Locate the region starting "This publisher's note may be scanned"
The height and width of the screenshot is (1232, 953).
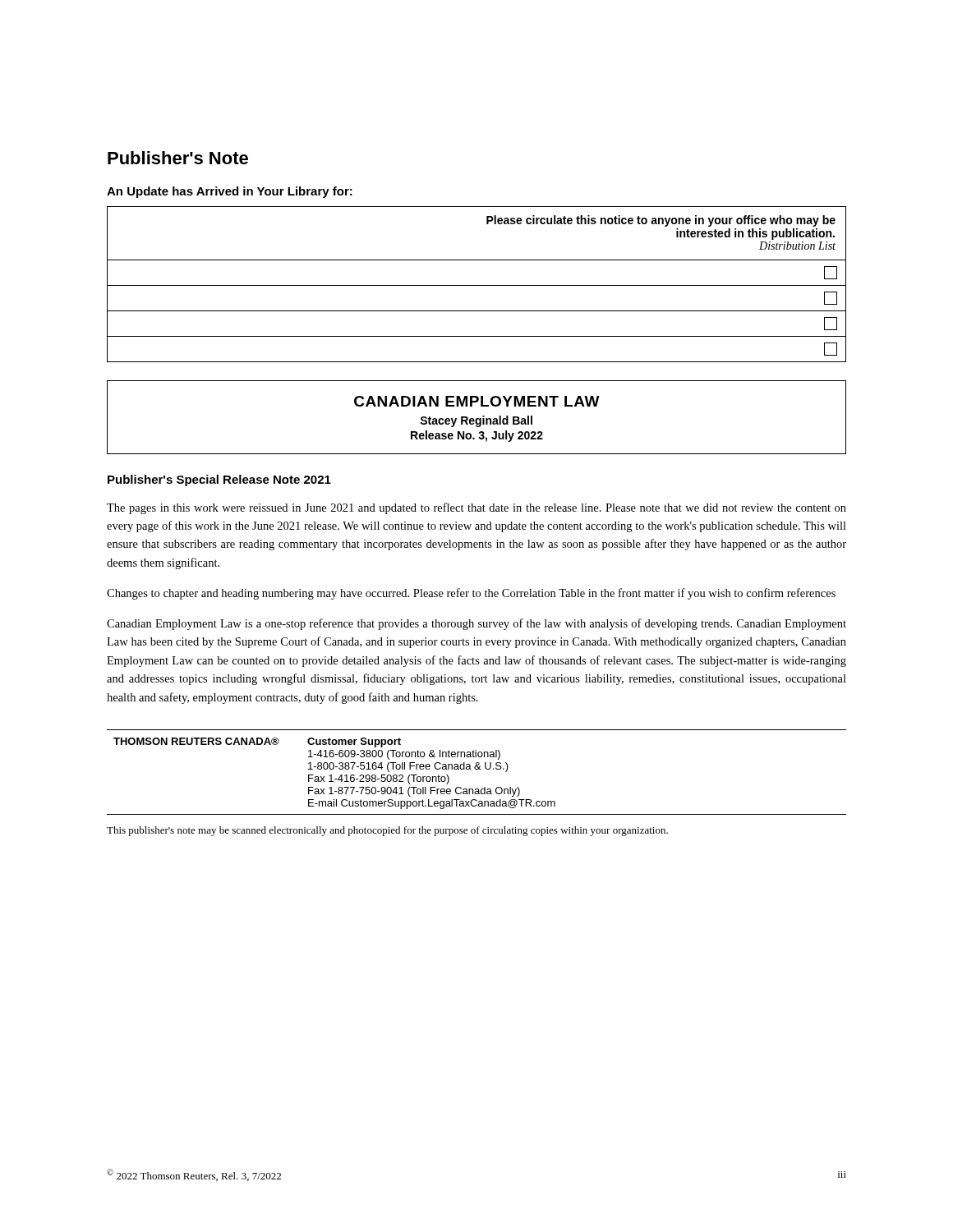tap(476, 831)
